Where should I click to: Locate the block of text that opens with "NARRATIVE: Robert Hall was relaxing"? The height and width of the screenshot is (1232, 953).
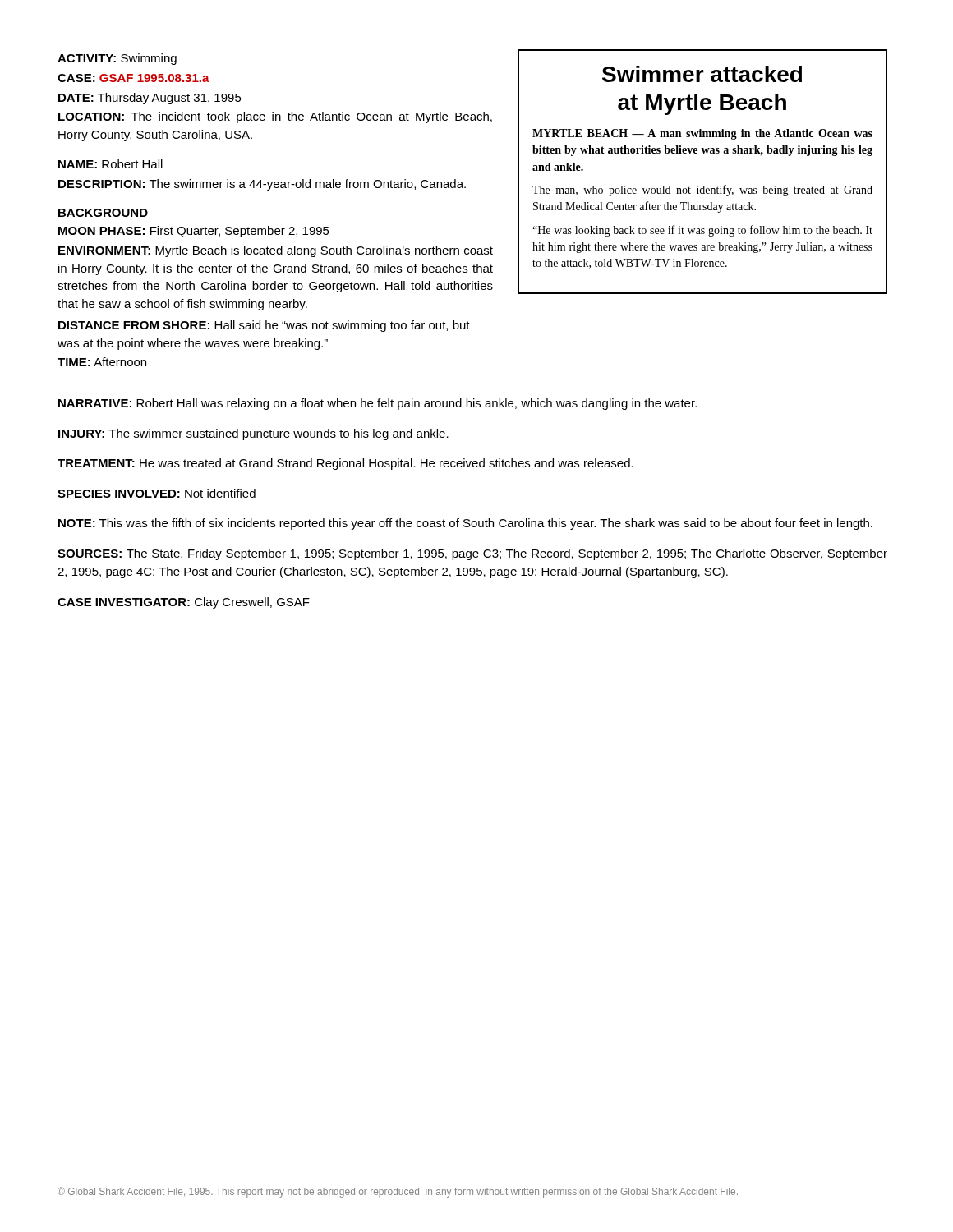coord(378,403)
